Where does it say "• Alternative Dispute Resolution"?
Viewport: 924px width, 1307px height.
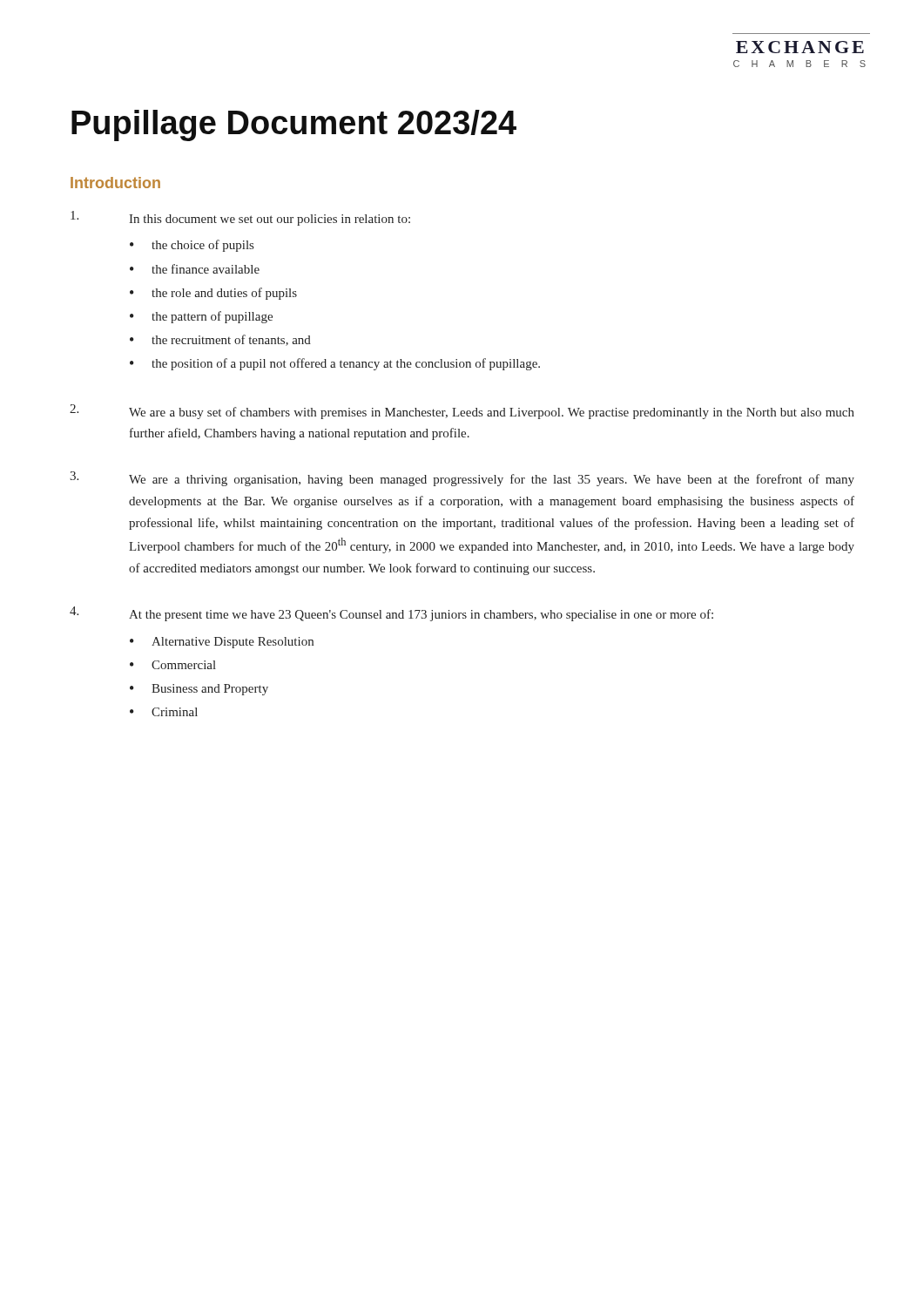pyautogui.click(x=221, y=641)
